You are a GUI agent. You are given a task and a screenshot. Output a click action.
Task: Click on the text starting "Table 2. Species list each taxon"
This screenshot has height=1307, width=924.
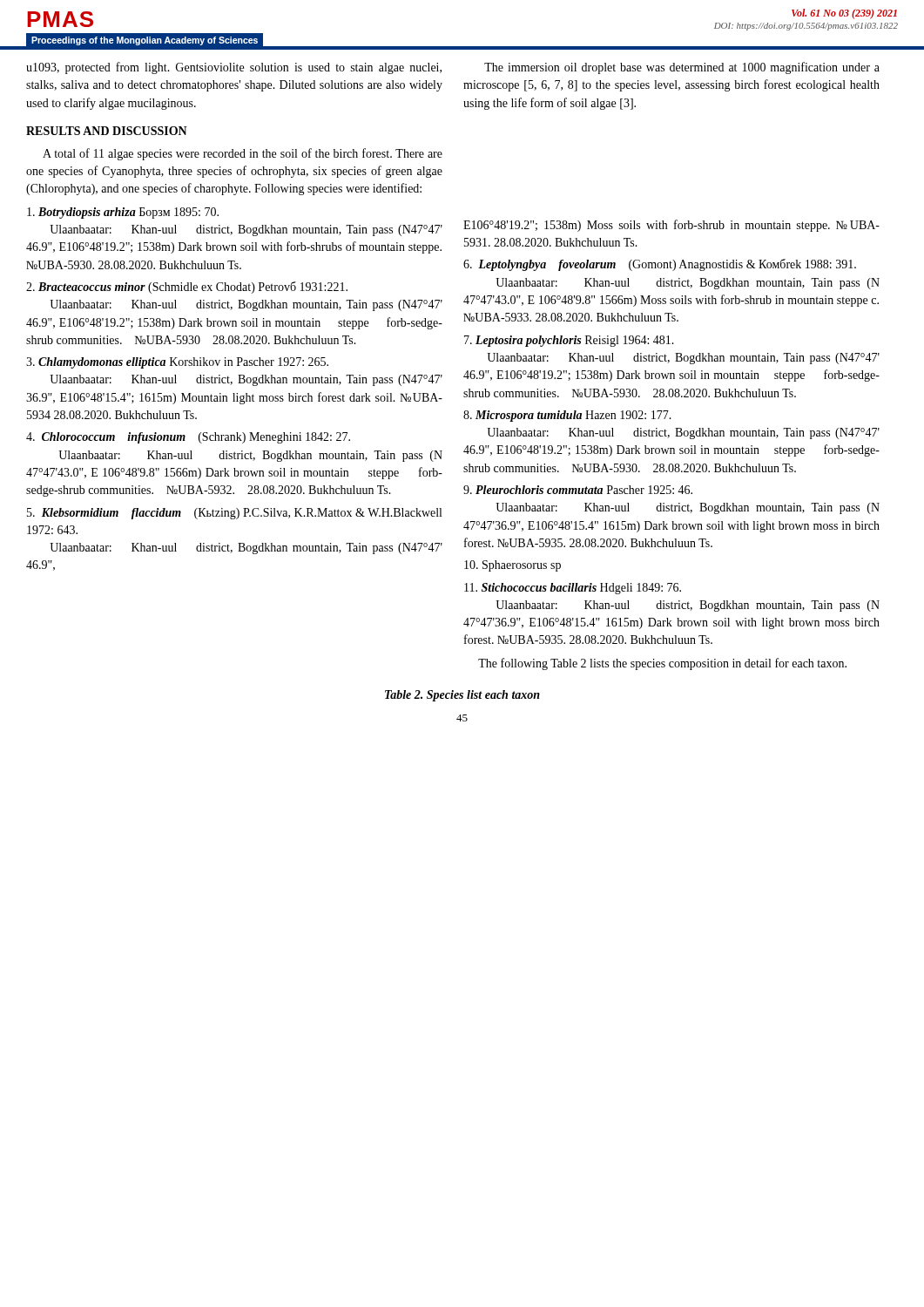click(x=462, y=695)
